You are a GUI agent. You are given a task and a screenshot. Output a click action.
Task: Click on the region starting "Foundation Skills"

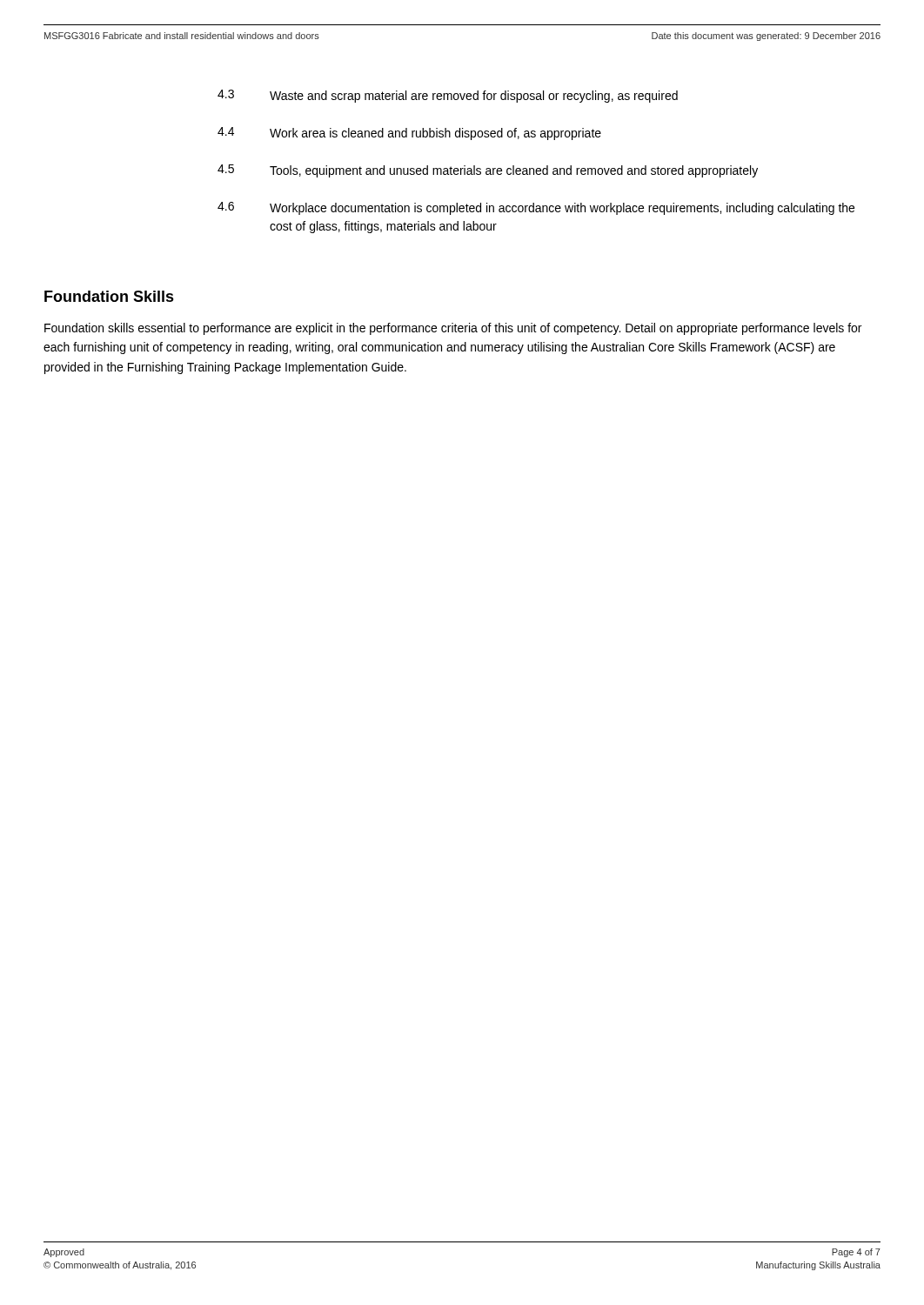click(109, 297)
